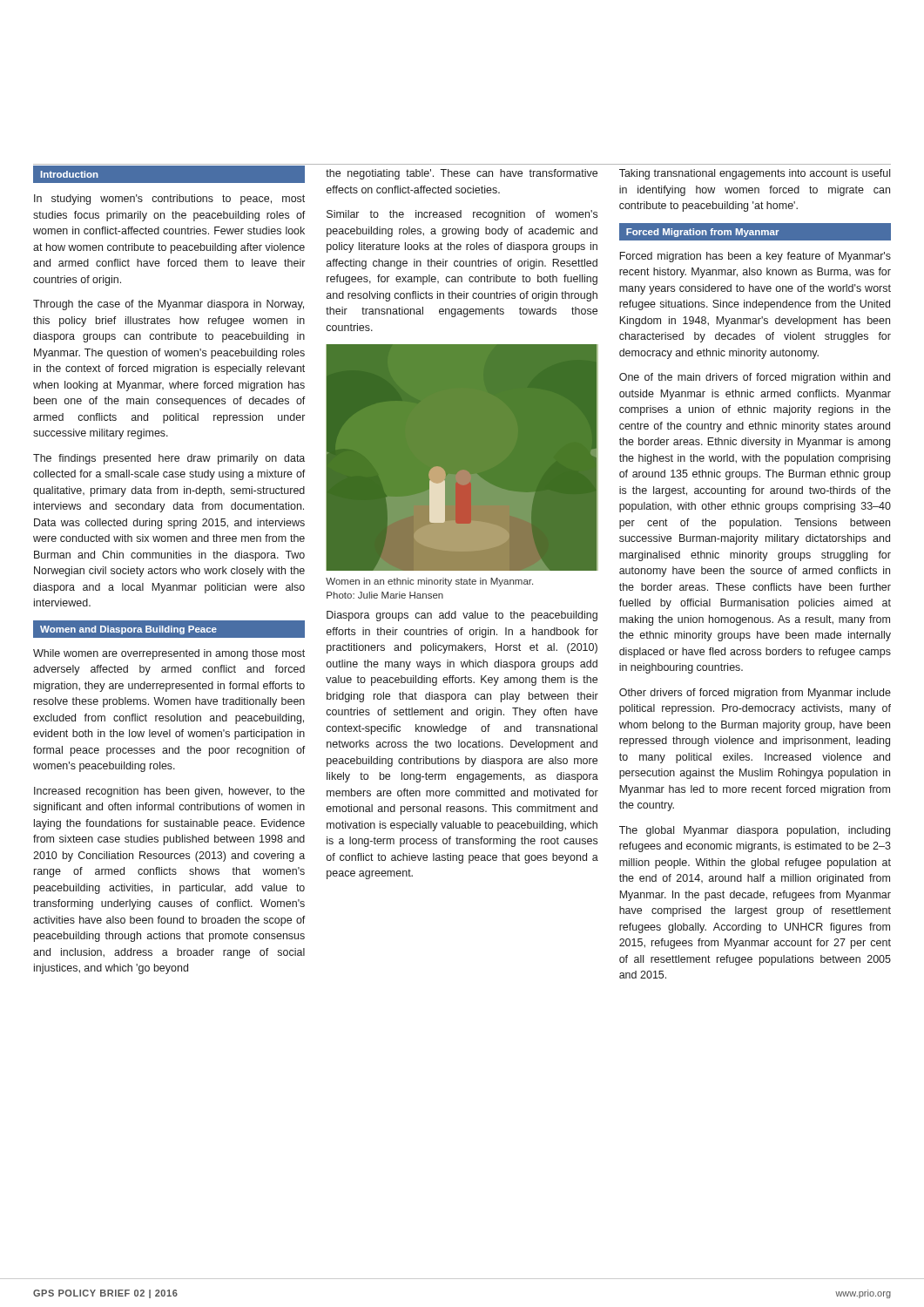Point to the block beginning "Diaspora groups can add value to"
This screenshot has width=924, height=1307.
click(x=462, y=745)
